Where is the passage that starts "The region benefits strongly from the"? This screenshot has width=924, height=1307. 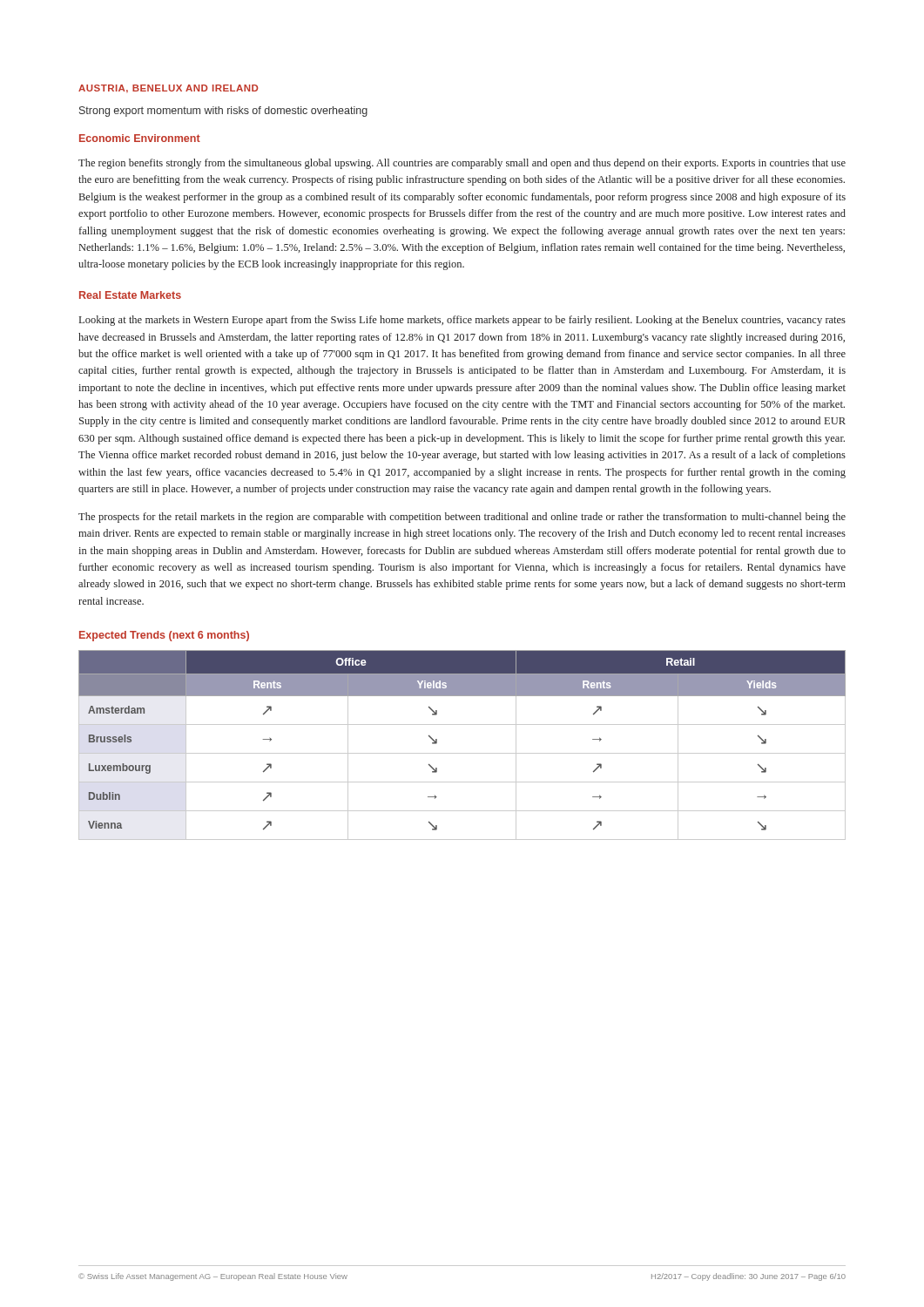coord(462,214)
